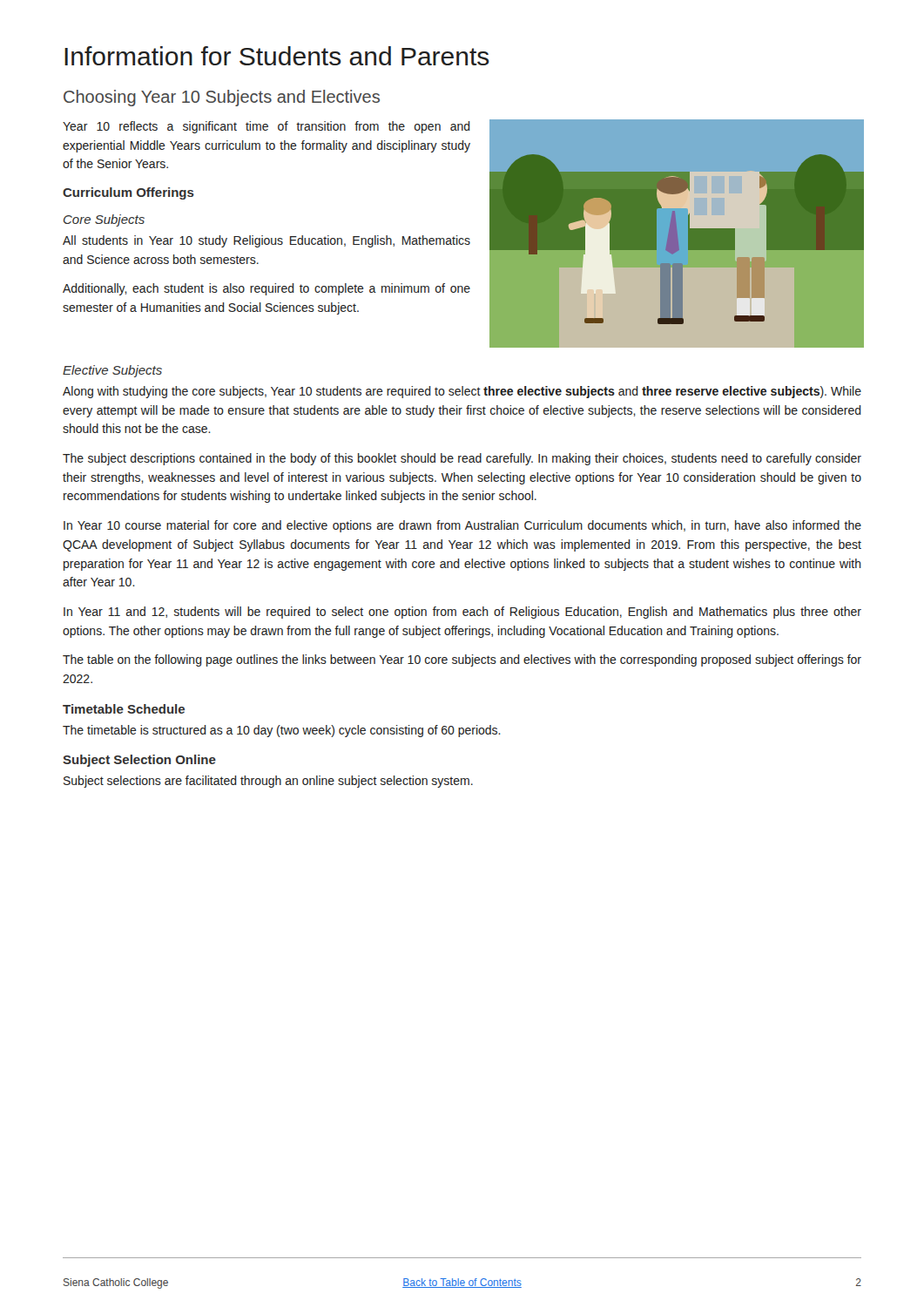This screenshot has width=924, height=1307.
Task: Navigate to the text block starting "Additionally, each student is also required"
Action: pyautogui.click(x=267, y=299)
